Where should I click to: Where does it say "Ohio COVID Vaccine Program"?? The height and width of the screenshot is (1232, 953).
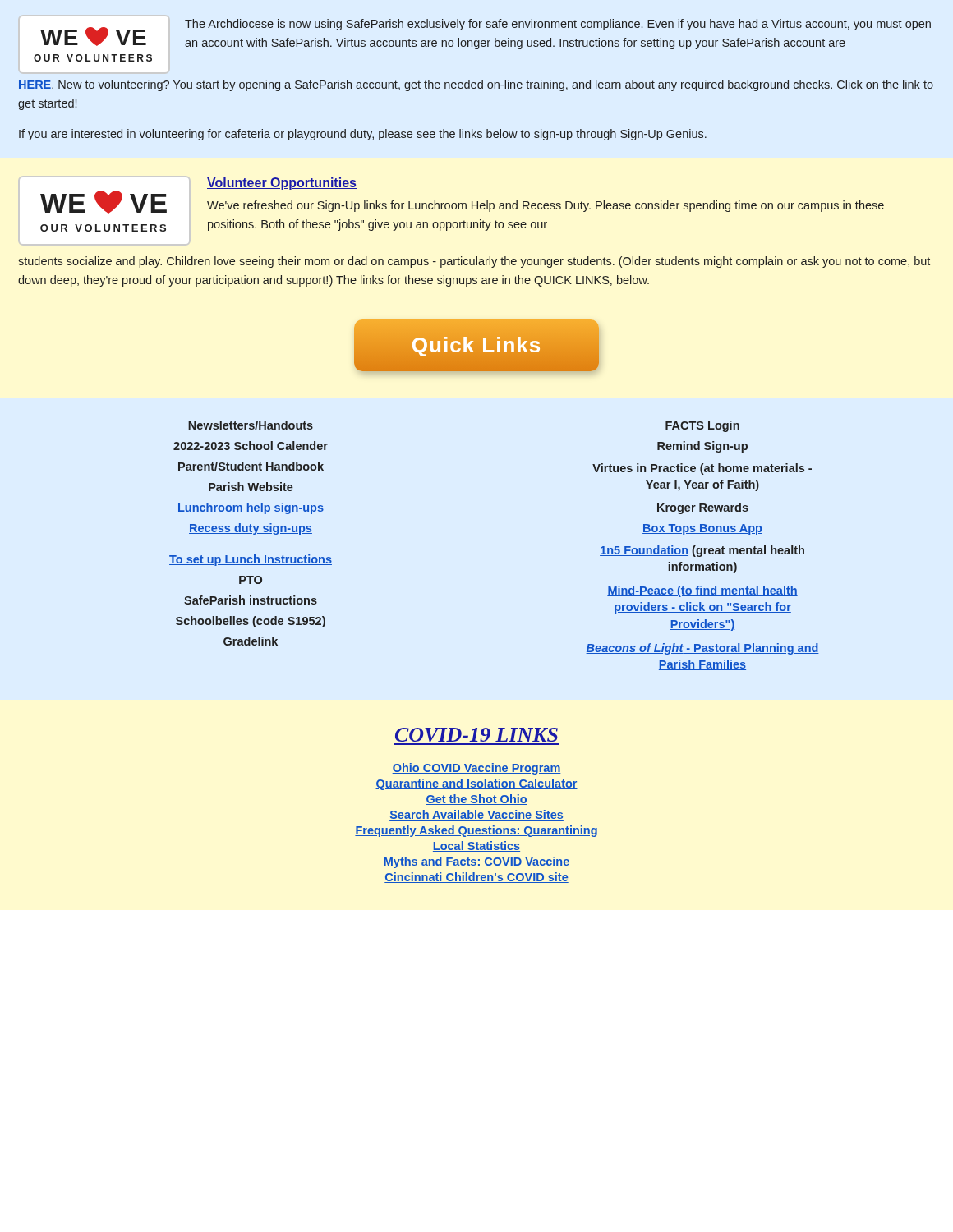(476, 768)
